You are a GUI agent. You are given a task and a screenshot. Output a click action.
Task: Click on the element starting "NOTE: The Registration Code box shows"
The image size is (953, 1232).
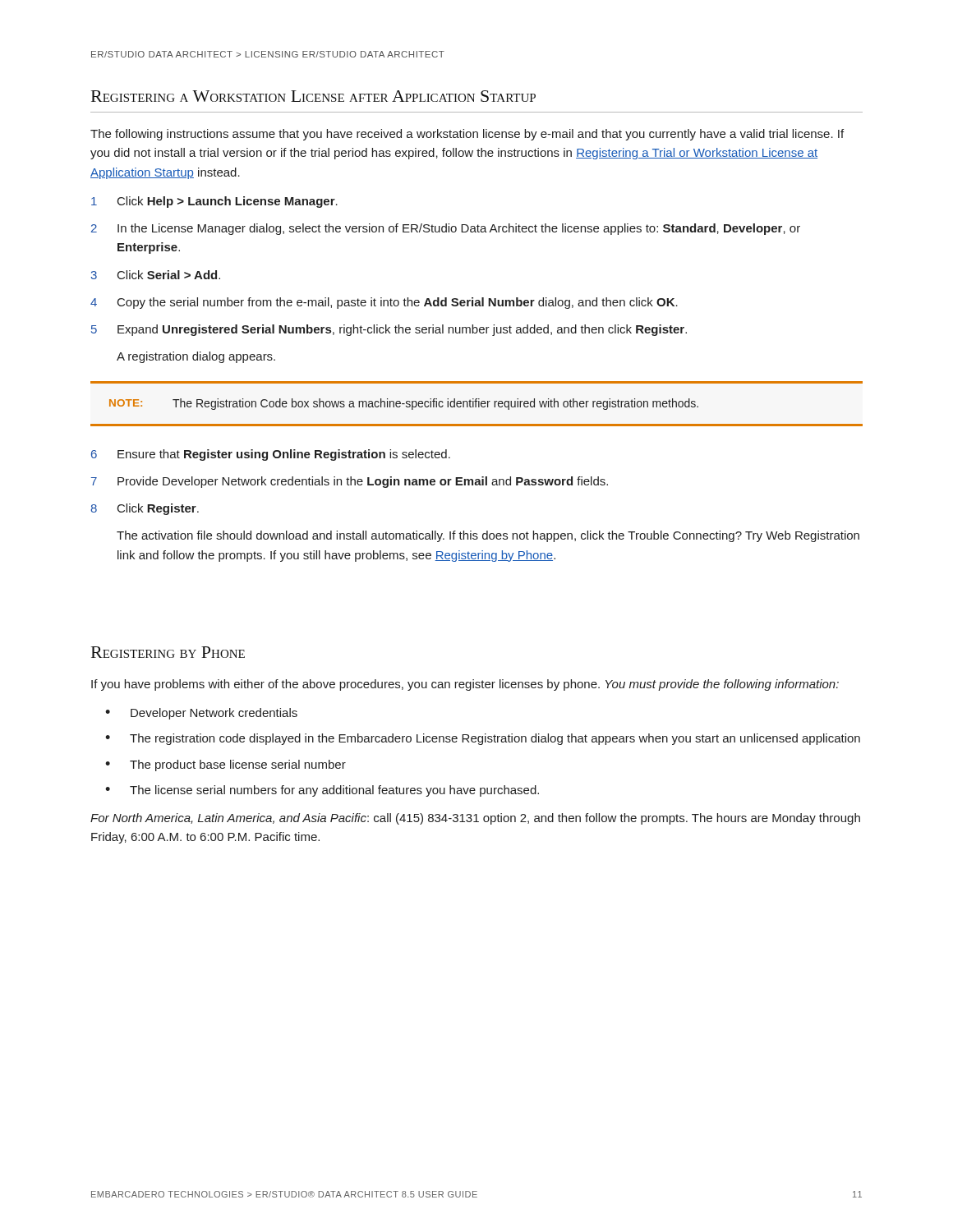(x=476, y=403)
